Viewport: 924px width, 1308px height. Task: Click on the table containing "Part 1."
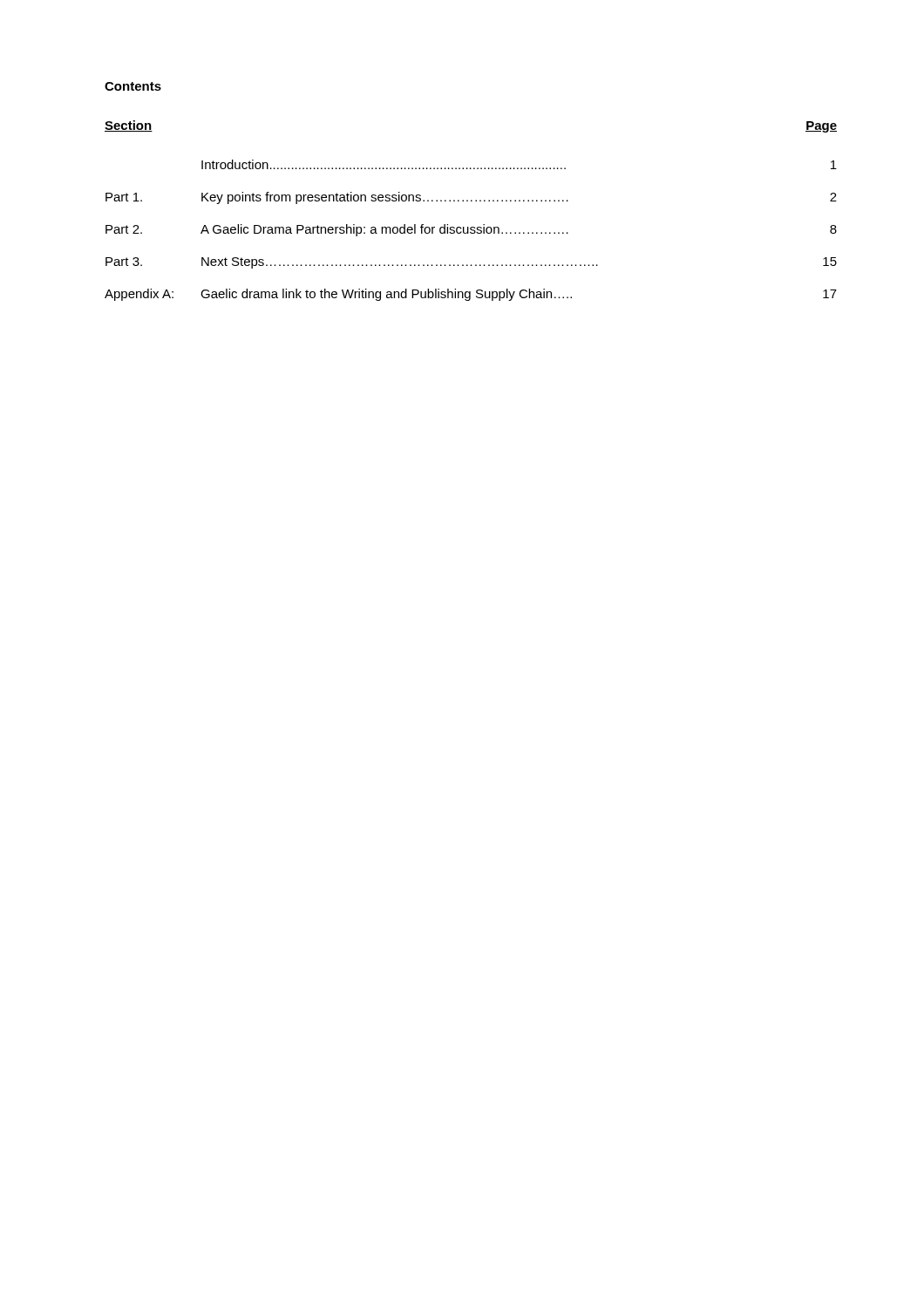pyautogui.click(x=471, y=214)
